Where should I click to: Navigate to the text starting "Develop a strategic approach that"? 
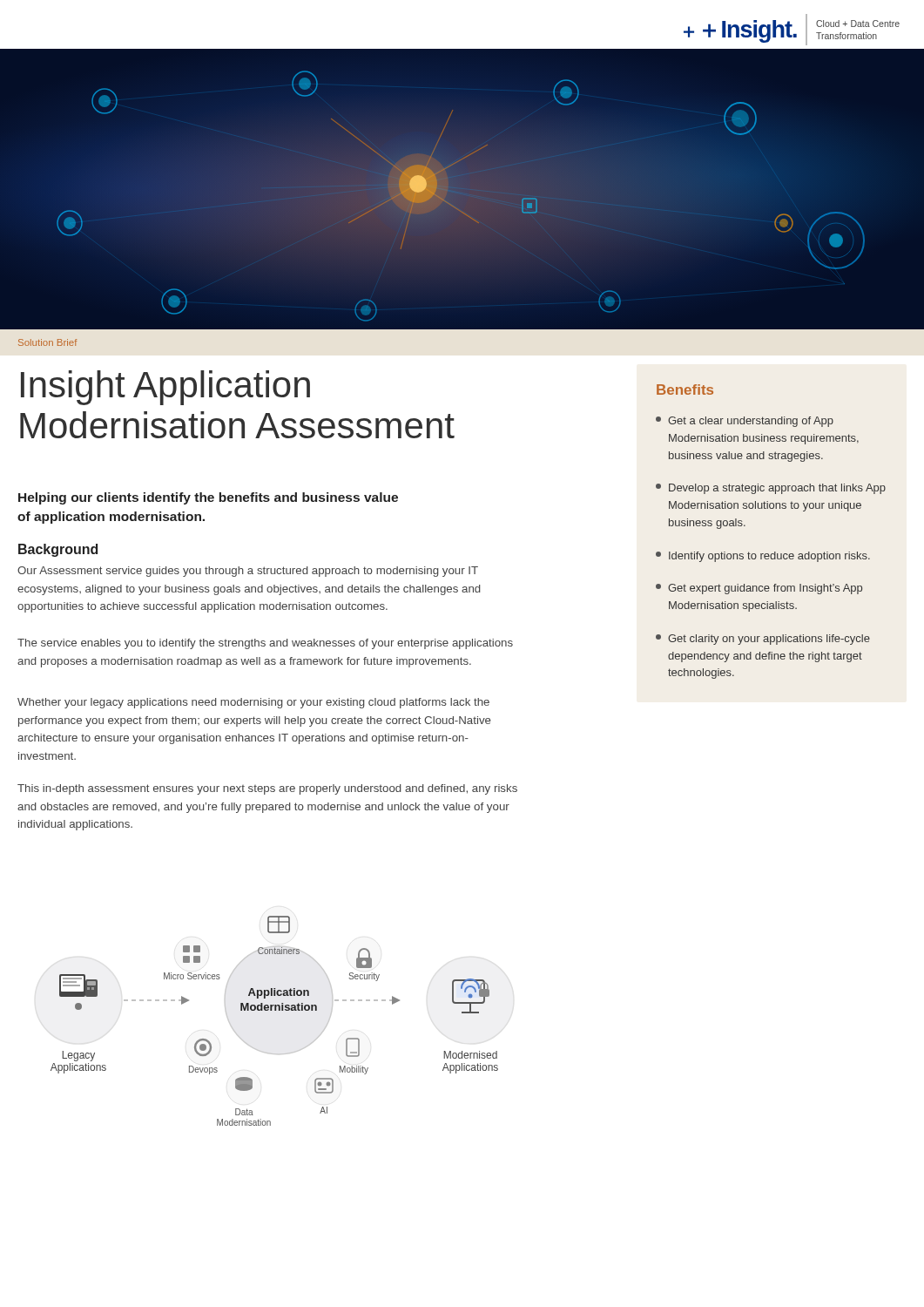pos(772,505)
